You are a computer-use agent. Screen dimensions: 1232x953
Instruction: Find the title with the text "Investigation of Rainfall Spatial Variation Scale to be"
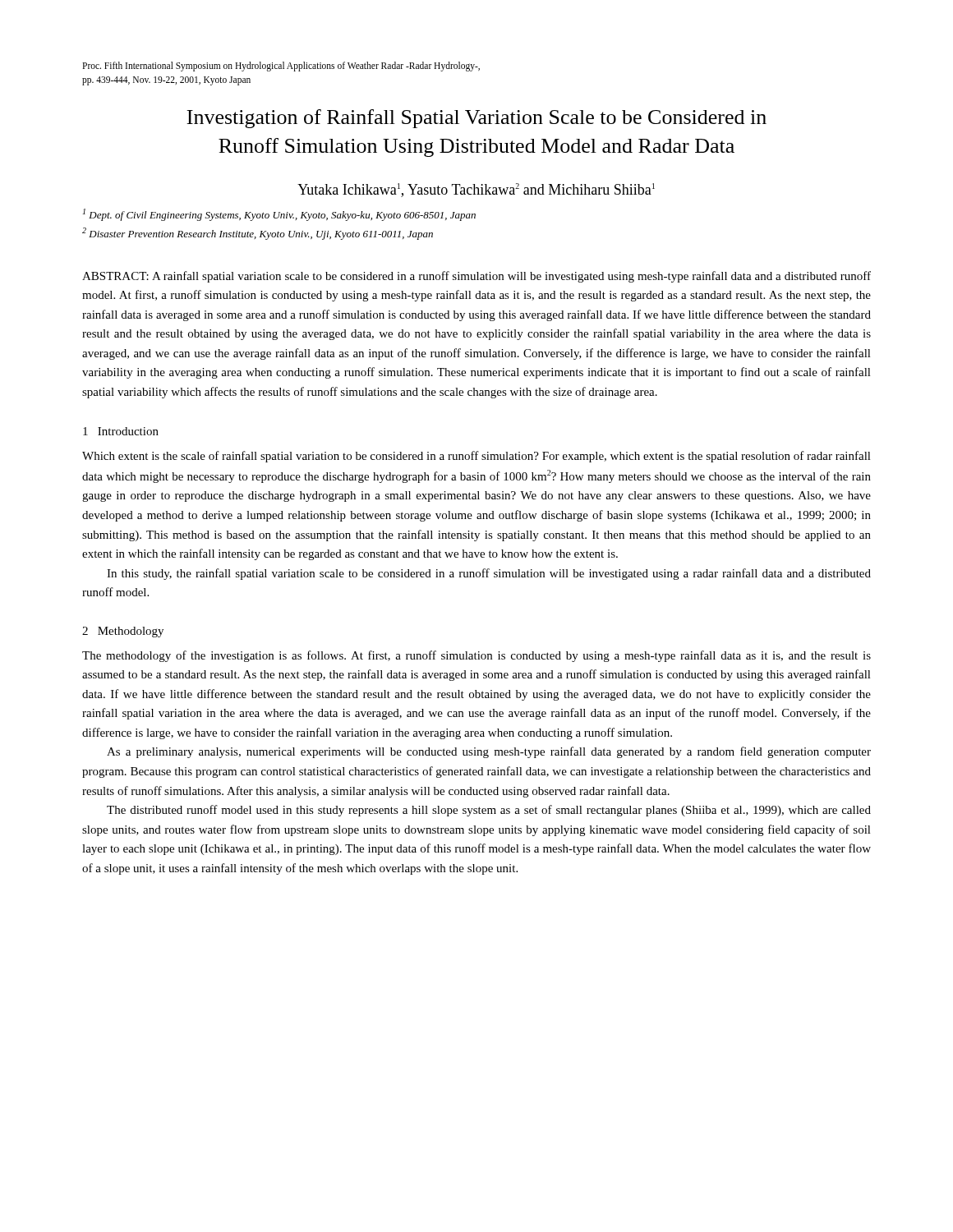pos(476,131)
